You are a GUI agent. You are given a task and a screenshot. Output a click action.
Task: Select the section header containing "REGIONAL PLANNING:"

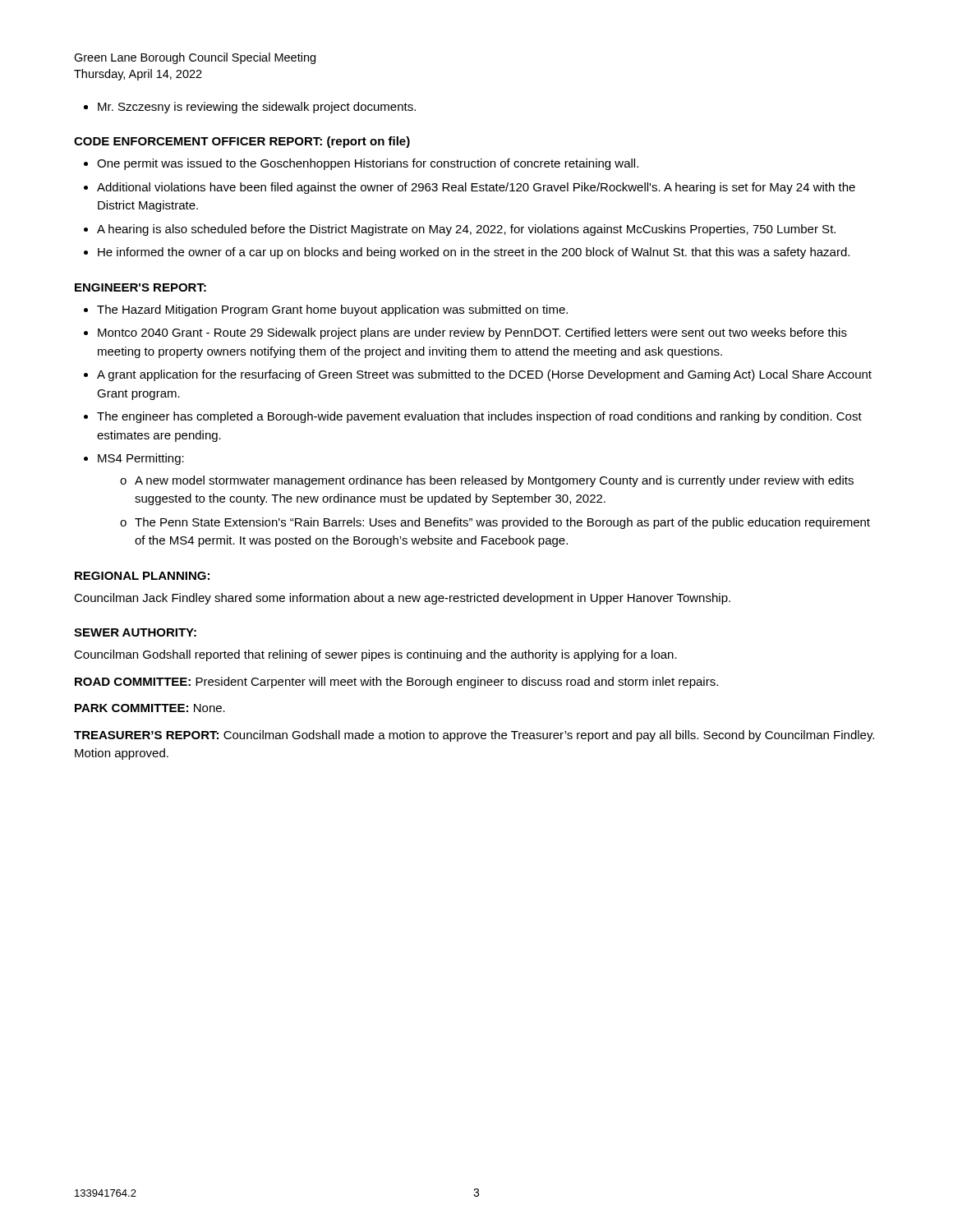tap(142, 575)
